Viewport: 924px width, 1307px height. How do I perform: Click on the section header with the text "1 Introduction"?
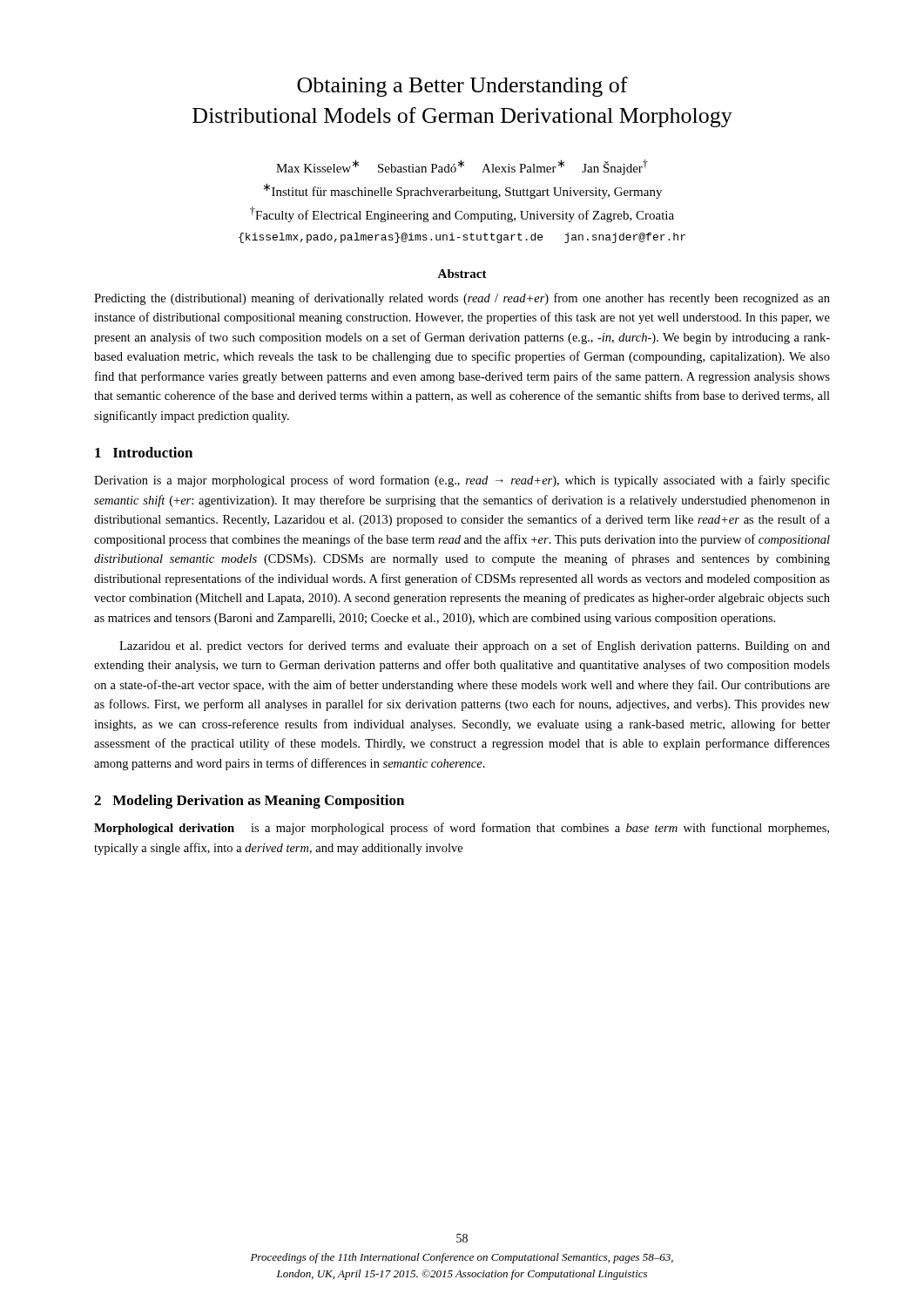pyautogui.click(x=143, y=453)
